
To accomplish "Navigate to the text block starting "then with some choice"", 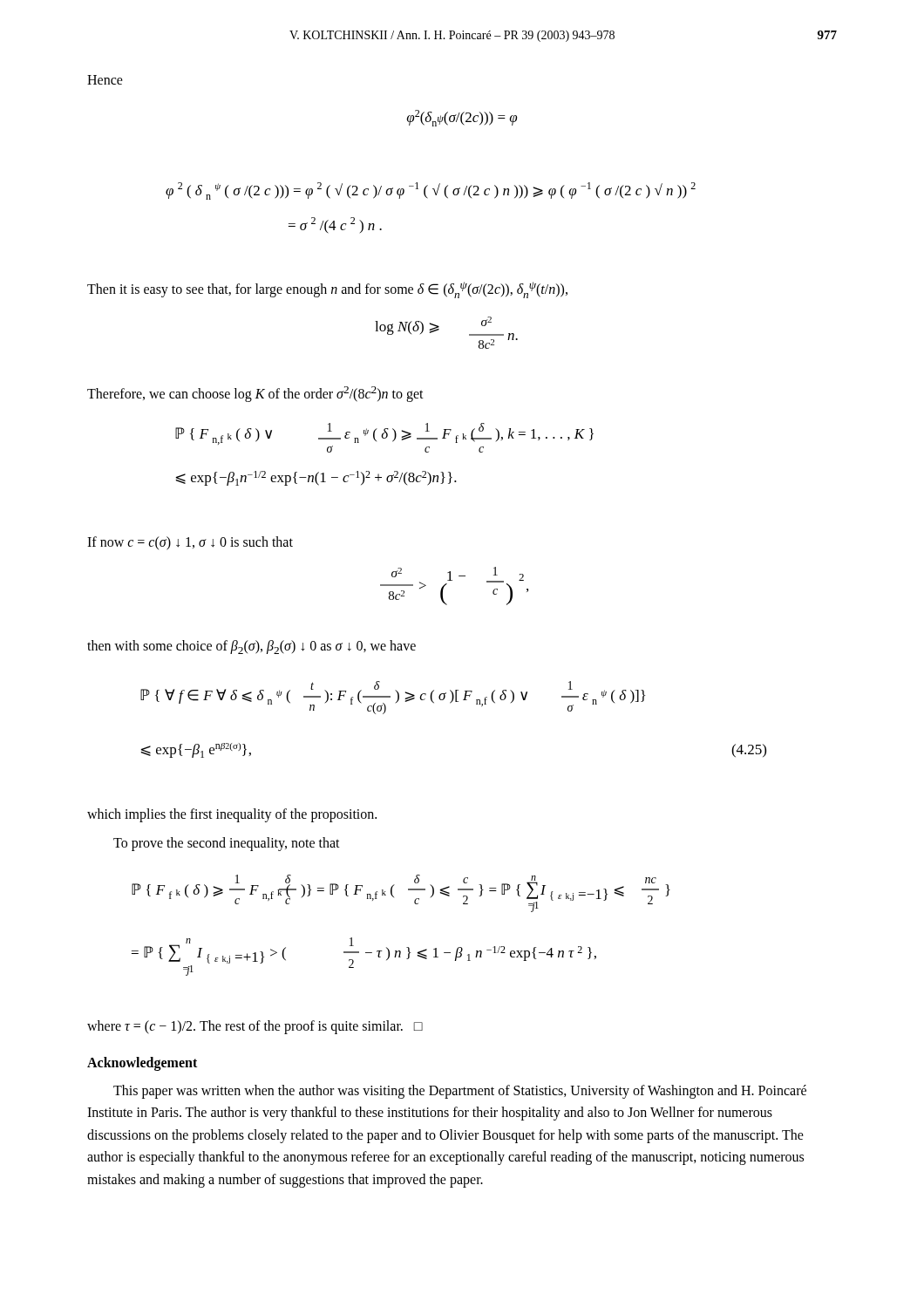I will coord(252,648).
